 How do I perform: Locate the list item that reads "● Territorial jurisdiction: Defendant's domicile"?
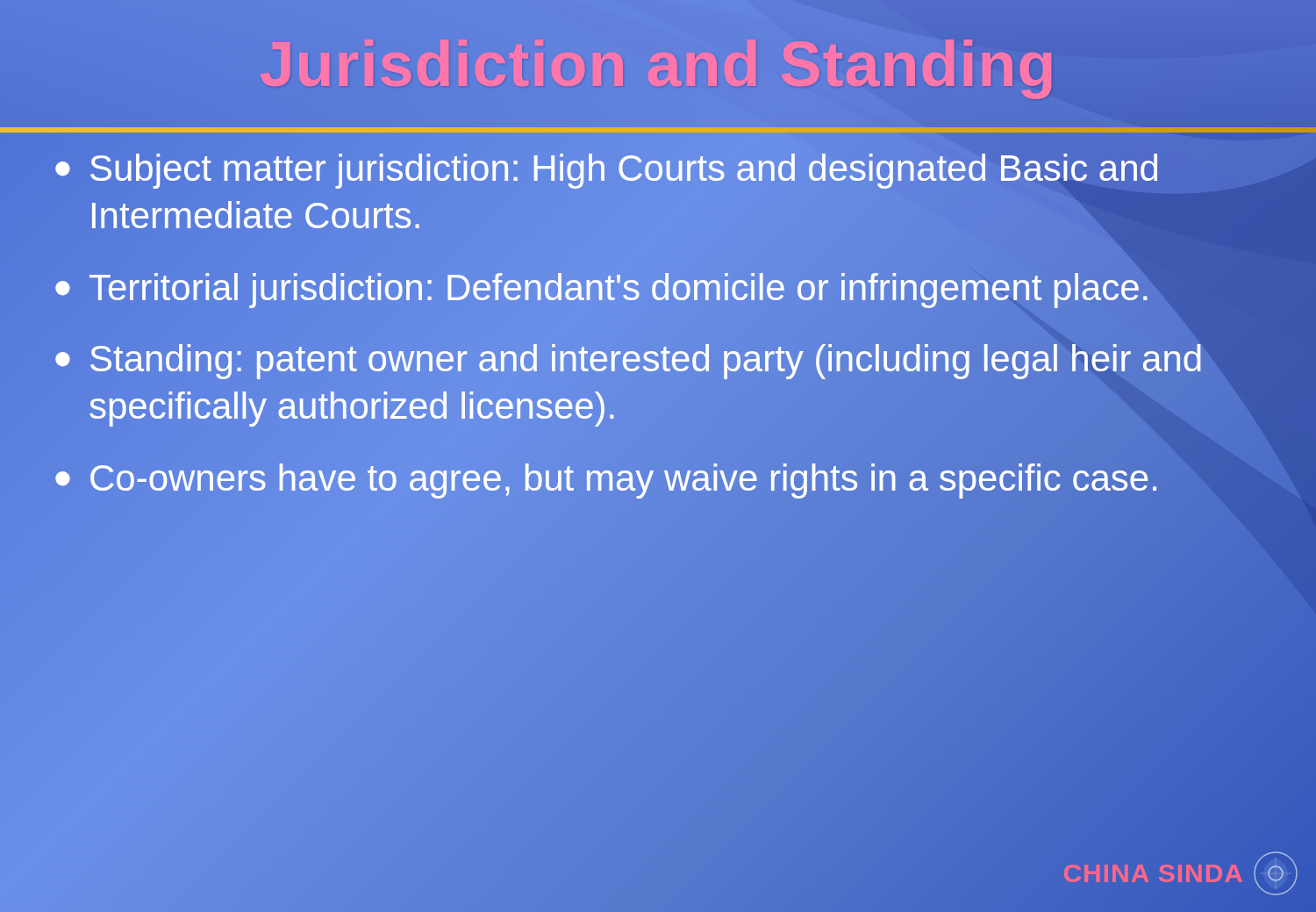pos(601,287)
